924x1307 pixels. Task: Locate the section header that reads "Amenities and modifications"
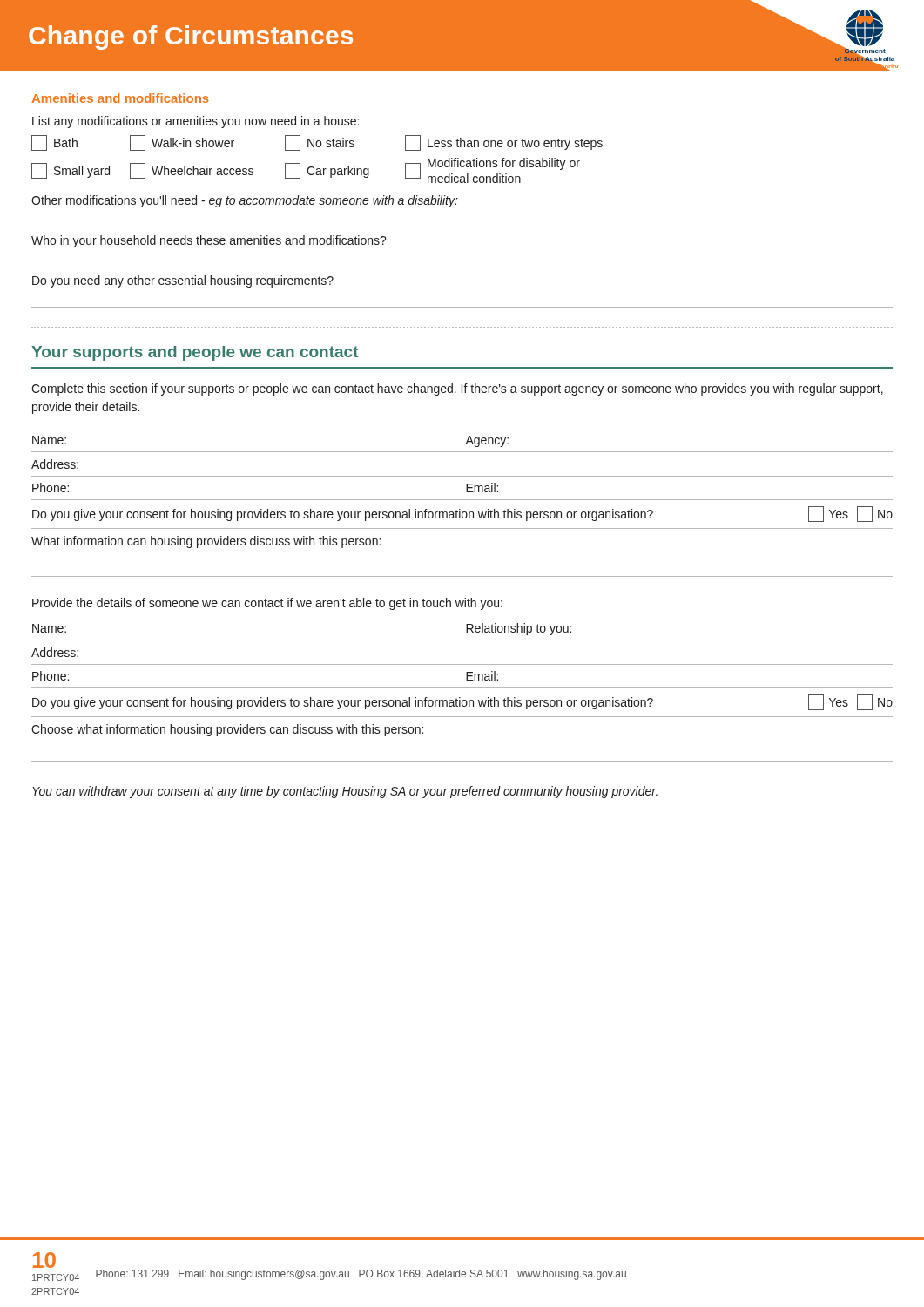tap(120, 98)
